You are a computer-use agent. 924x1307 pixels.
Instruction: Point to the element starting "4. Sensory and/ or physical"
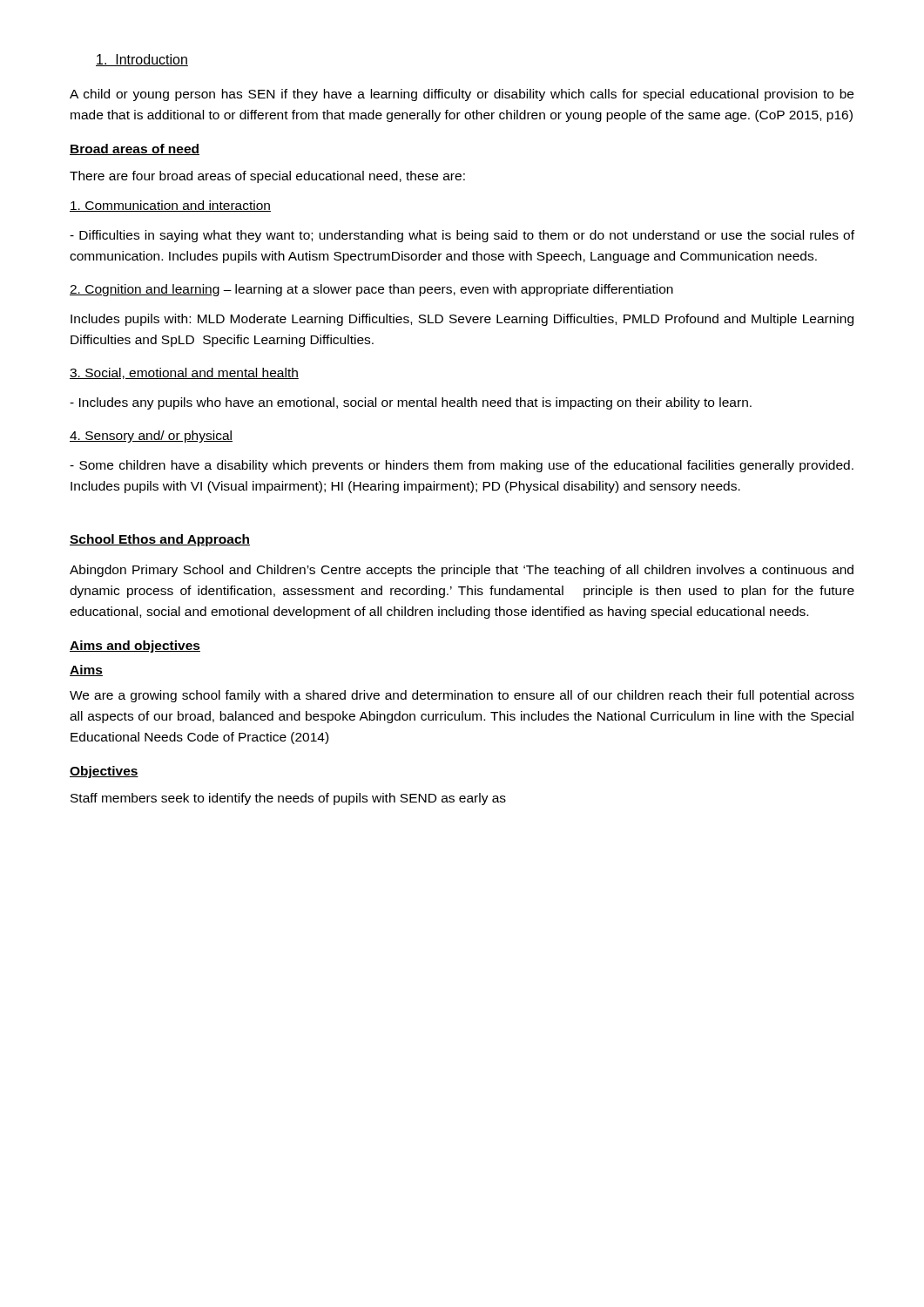151,435
